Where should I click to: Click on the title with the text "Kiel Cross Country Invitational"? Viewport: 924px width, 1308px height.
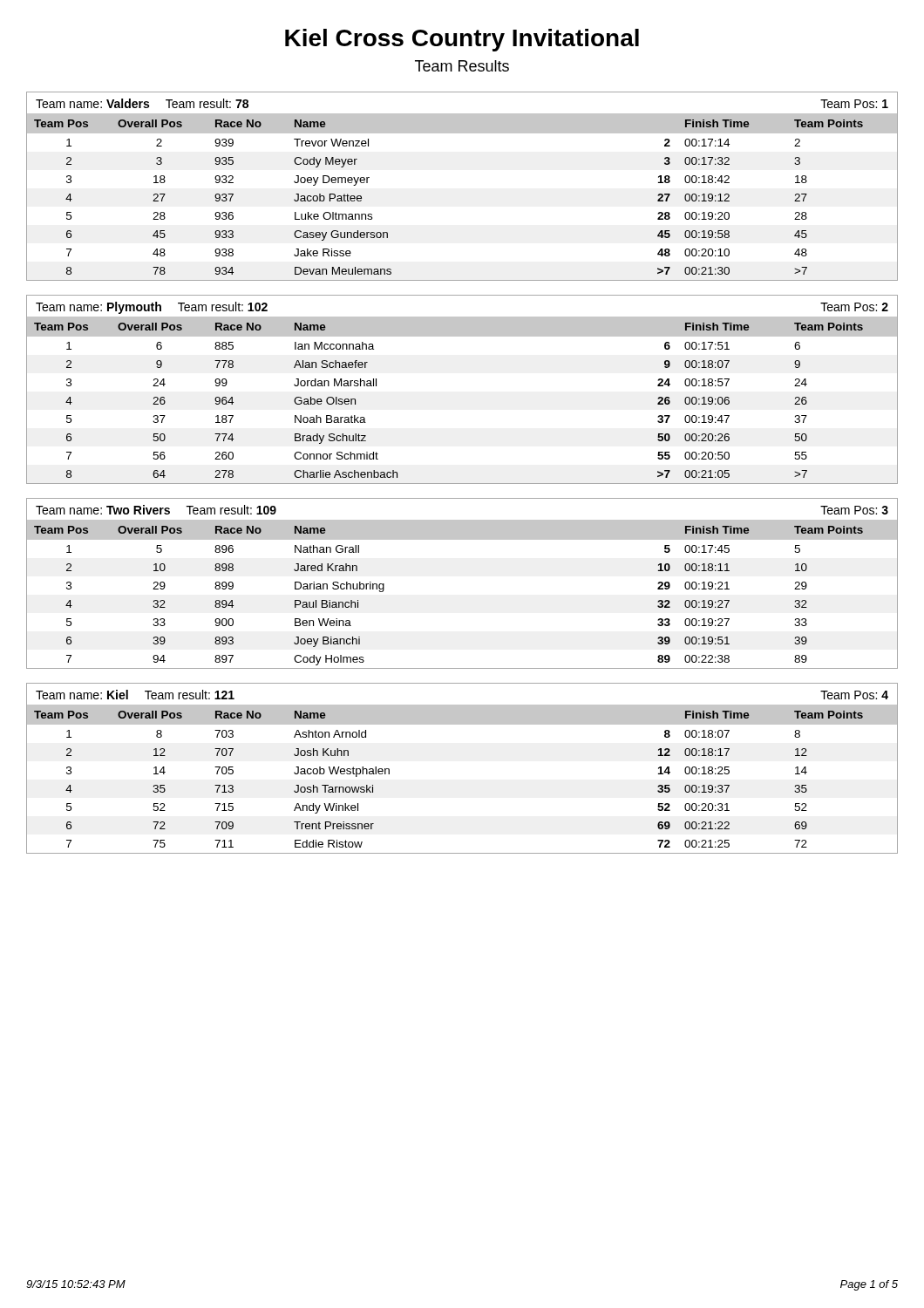[462, 38]
